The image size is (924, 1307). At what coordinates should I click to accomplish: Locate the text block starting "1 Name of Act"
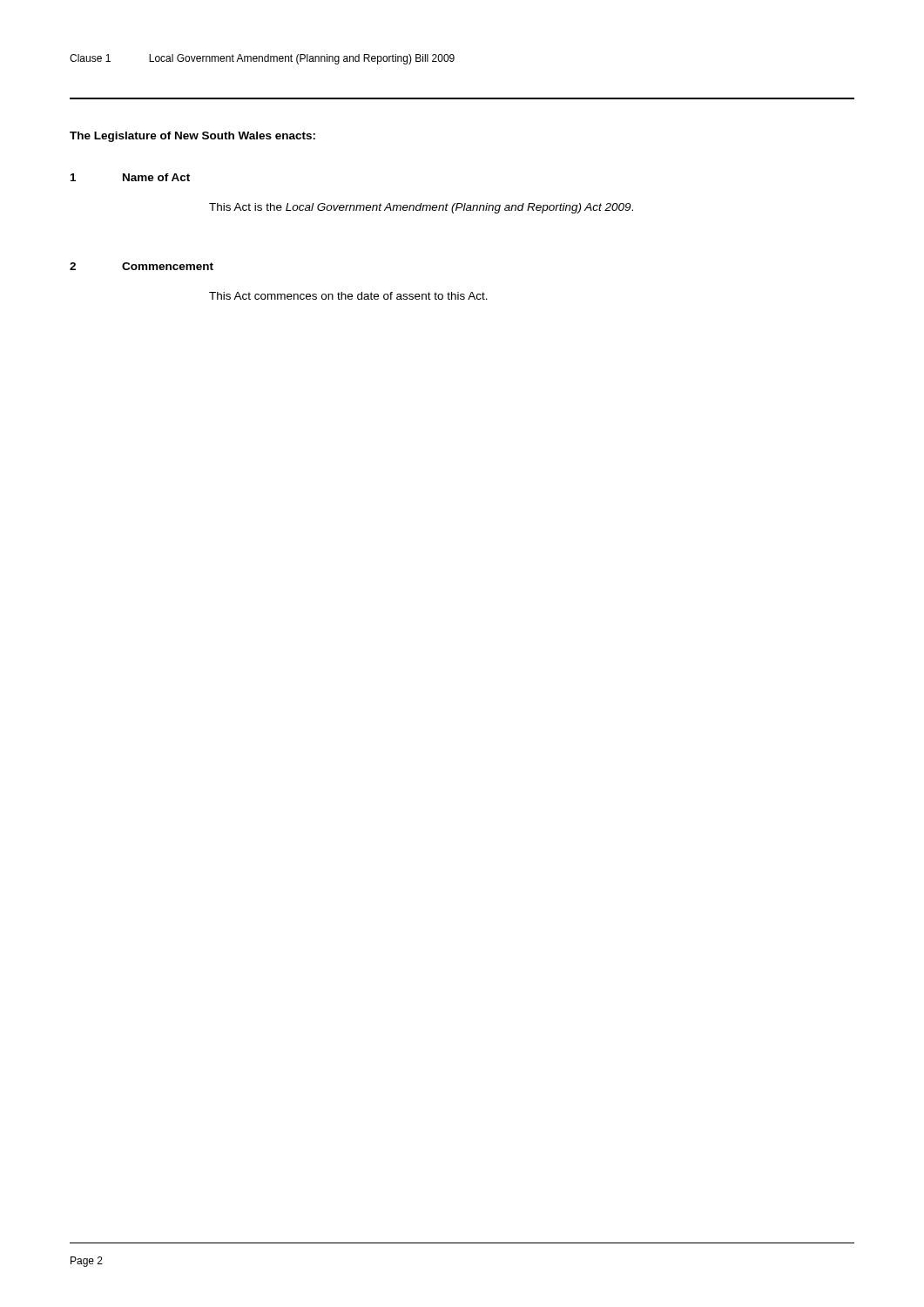[x=130, y=177]
